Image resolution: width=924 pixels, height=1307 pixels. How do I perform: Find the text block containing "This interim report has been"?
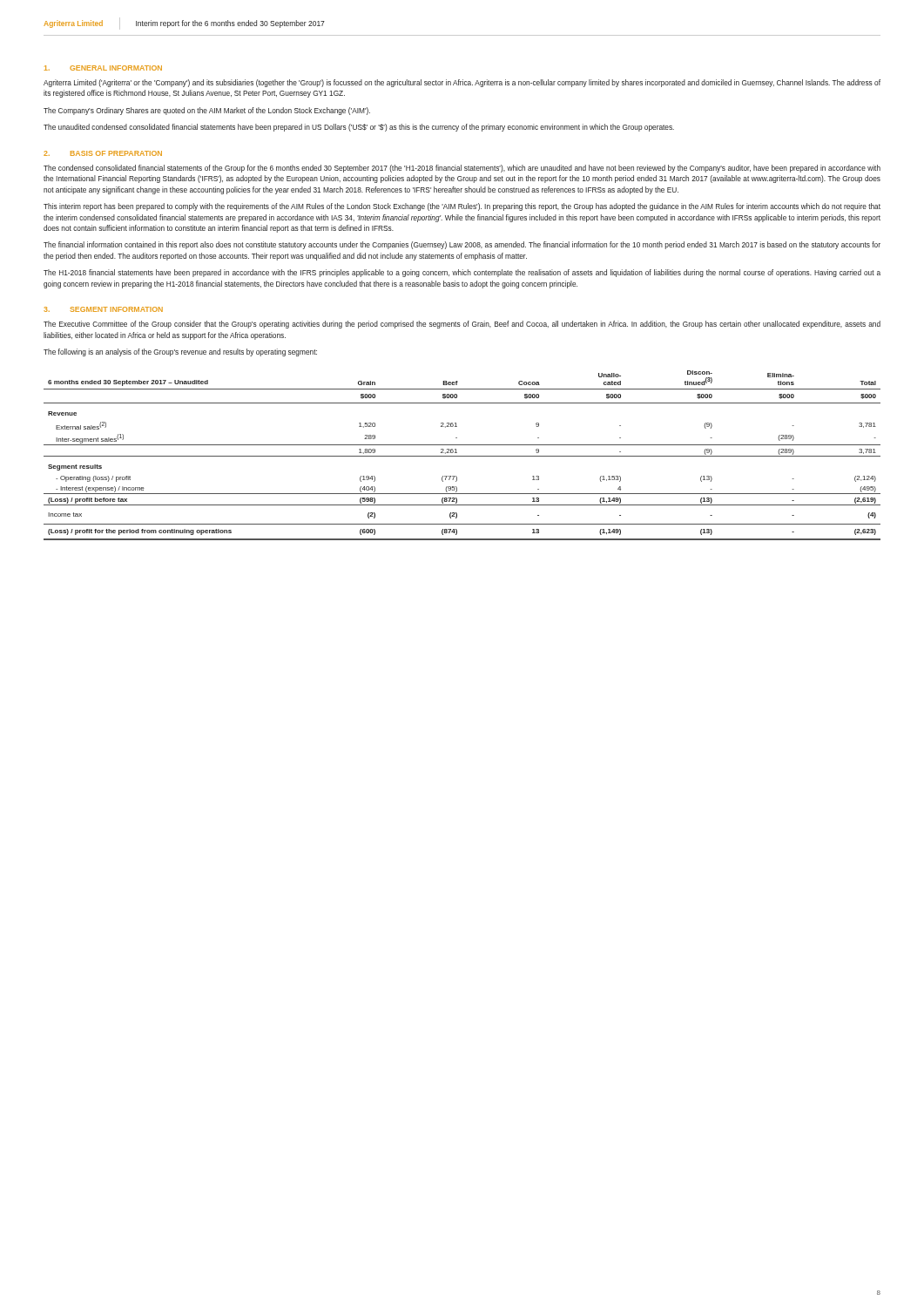(x=462, y=217)
